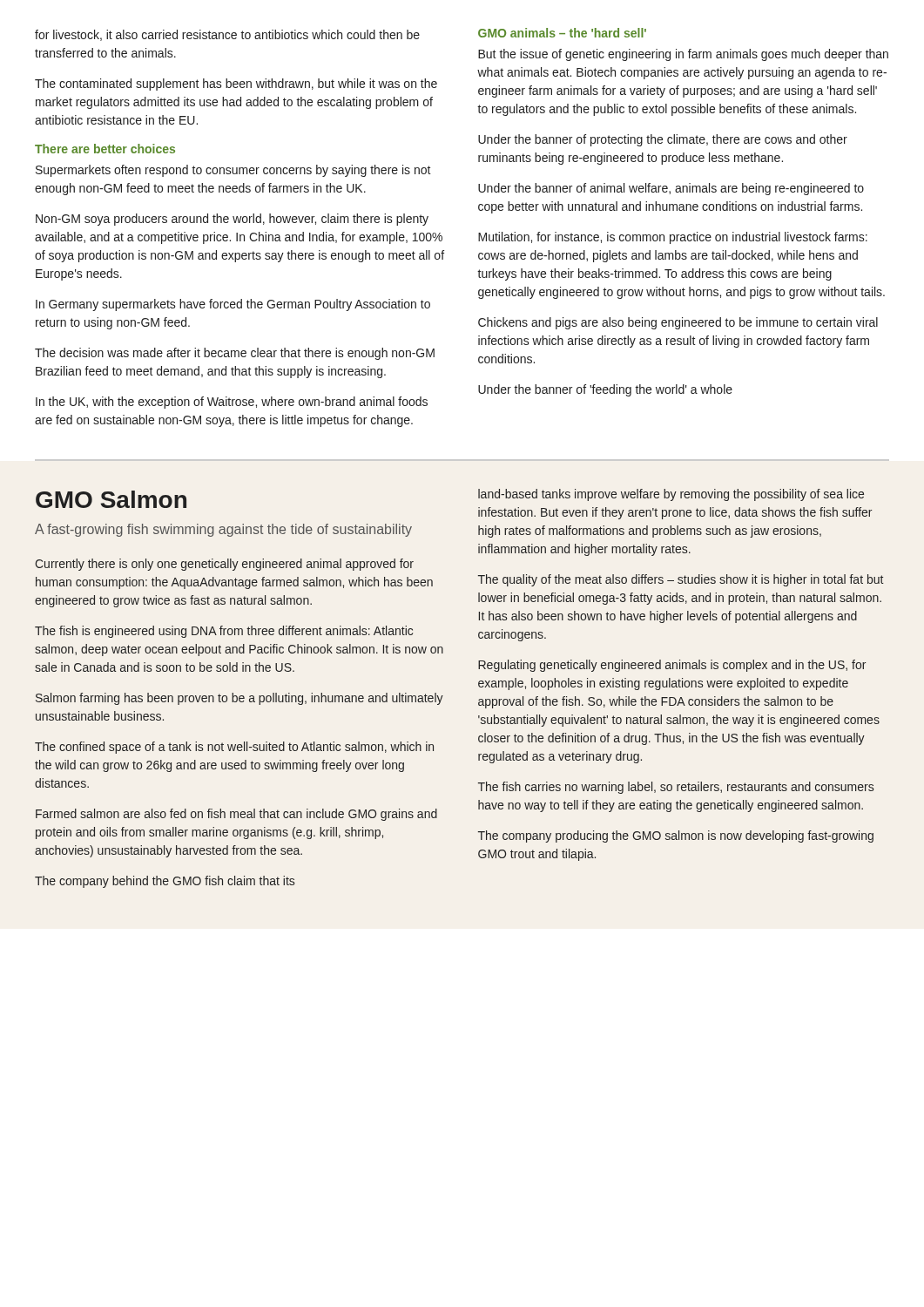
Task: Click on the region starting "The decision was made after it became clear"
Action: click(235, 362)
